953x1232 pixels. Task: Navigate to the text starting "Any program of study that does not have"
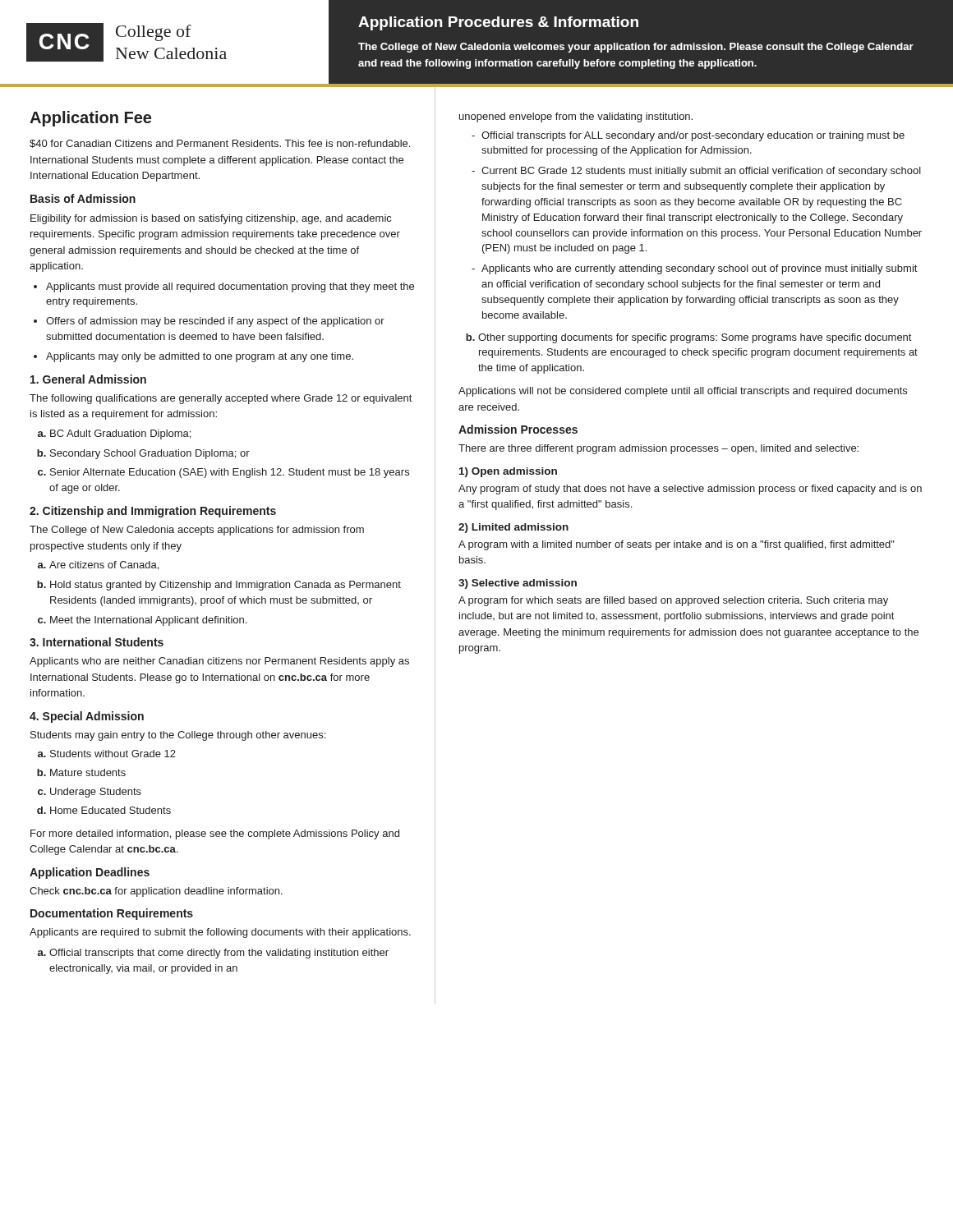point(691,496)
